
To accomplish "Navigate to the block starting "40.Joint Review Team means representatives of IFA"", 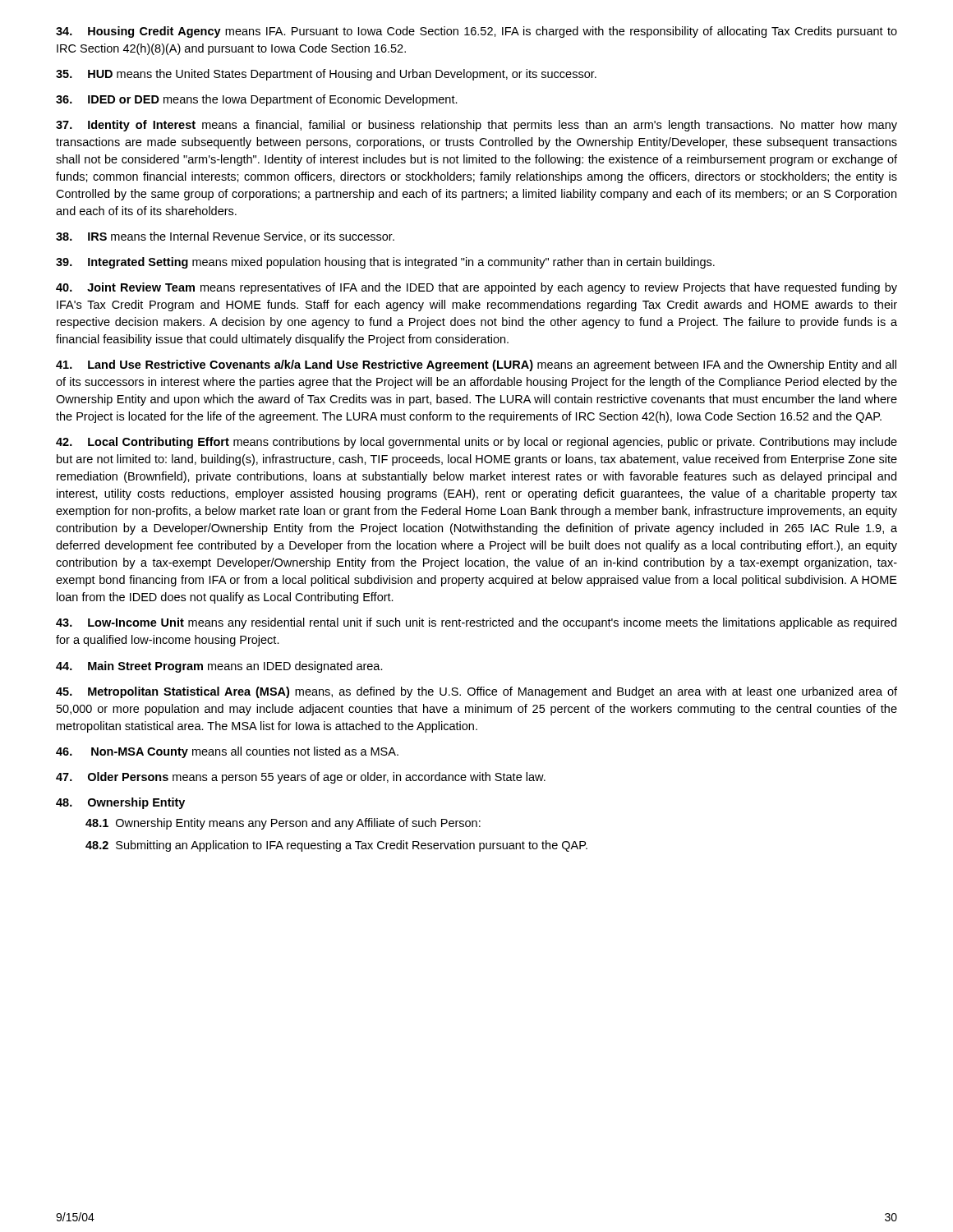I will tap(476, 313).
